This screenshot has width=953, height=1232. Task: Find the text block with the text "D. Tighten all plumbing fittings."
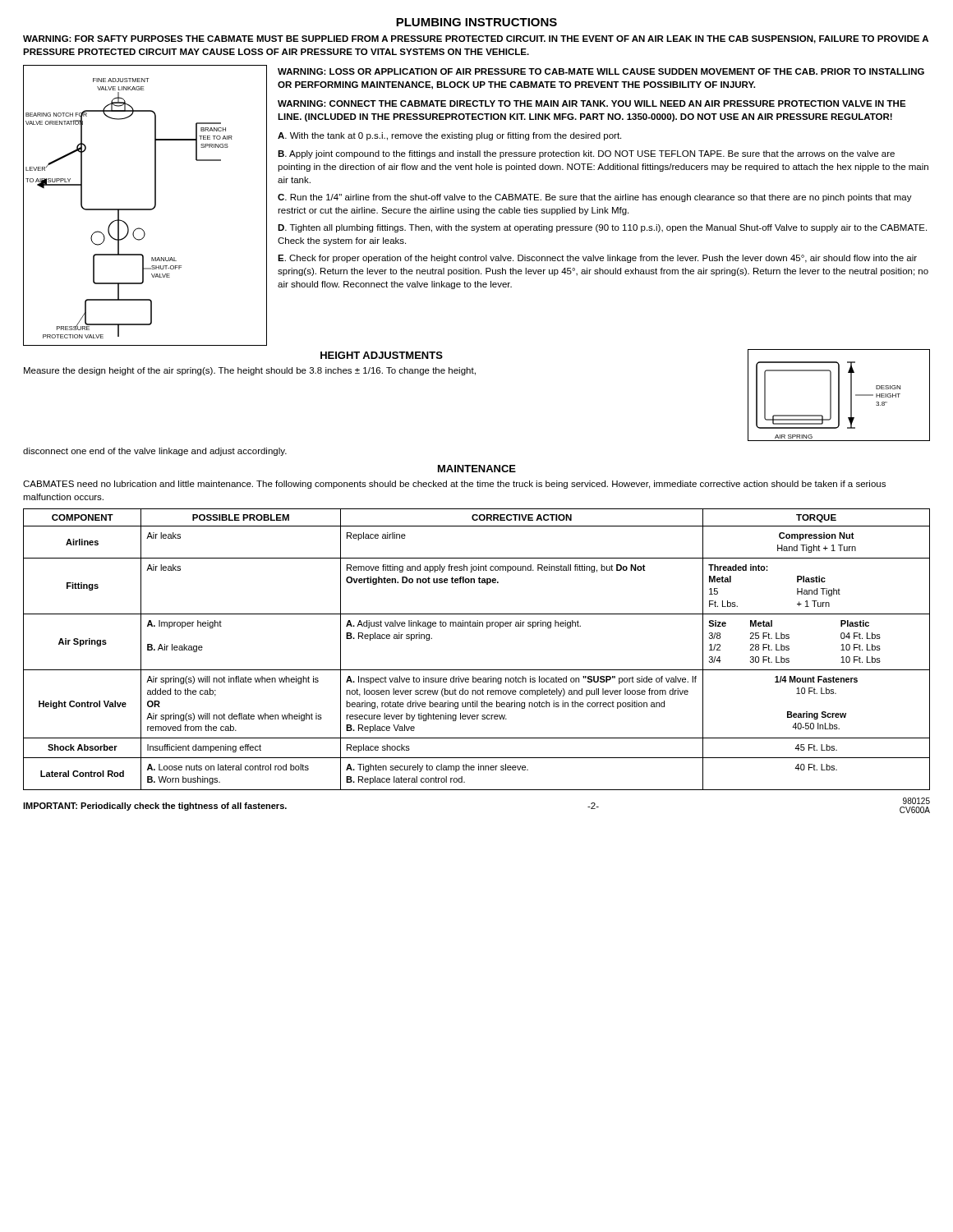pyautogui.click(x=603, y=234)
